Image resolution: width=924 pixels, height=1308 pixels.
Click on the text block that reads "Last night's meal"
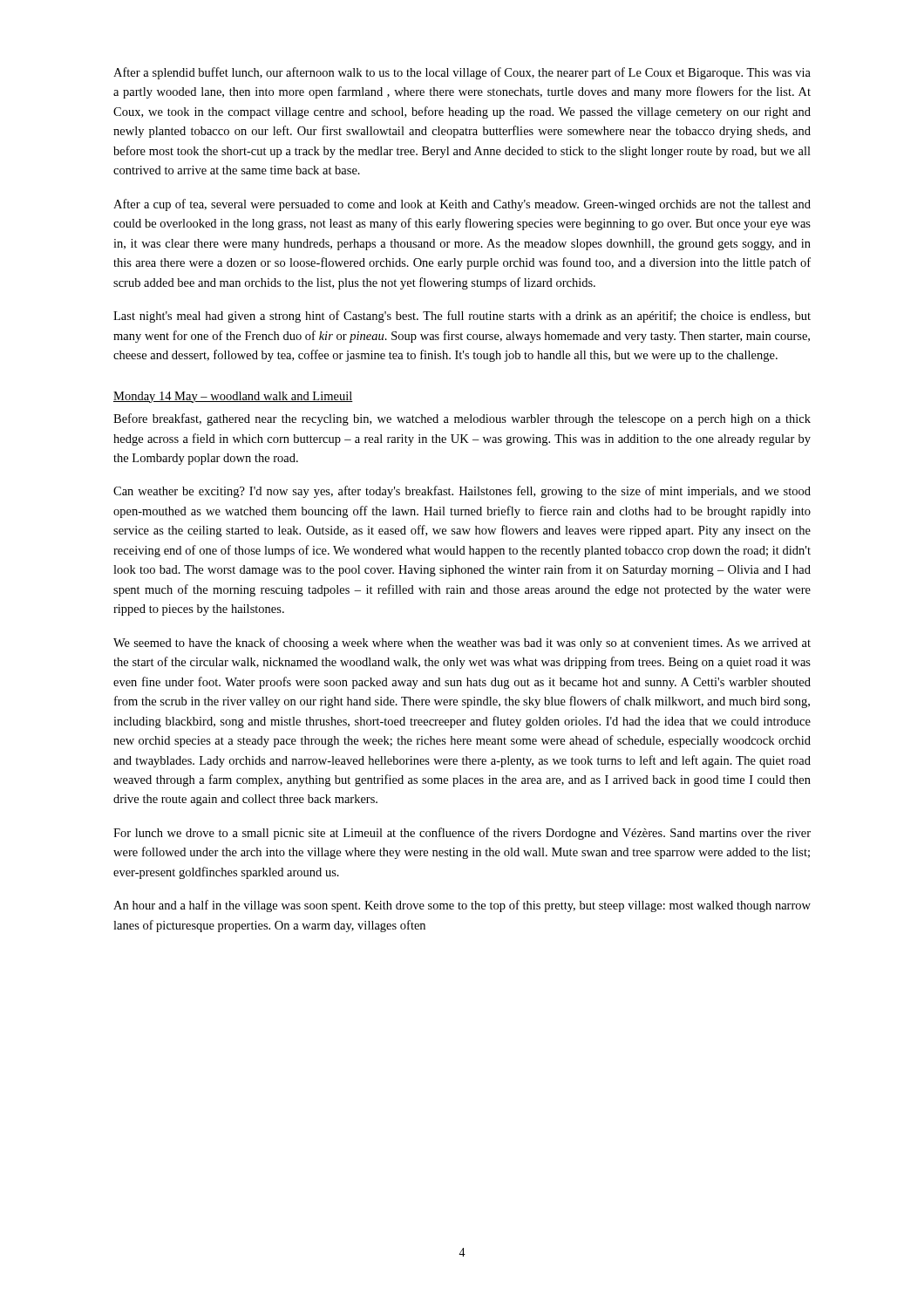point(462,335)
